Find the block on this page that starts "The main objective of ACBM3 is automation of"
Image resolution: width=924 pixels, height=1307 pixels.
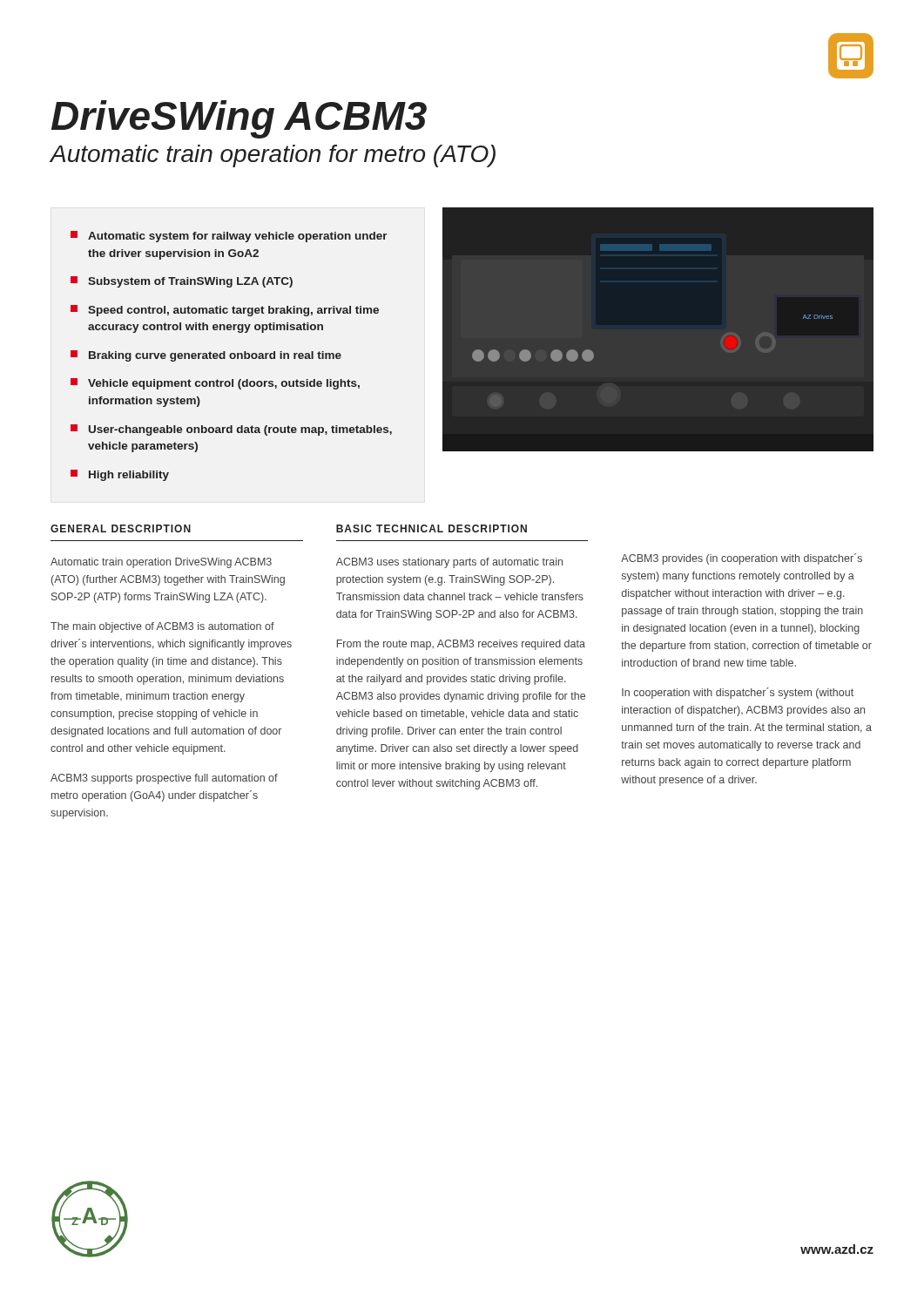click(x=171, y=687)
